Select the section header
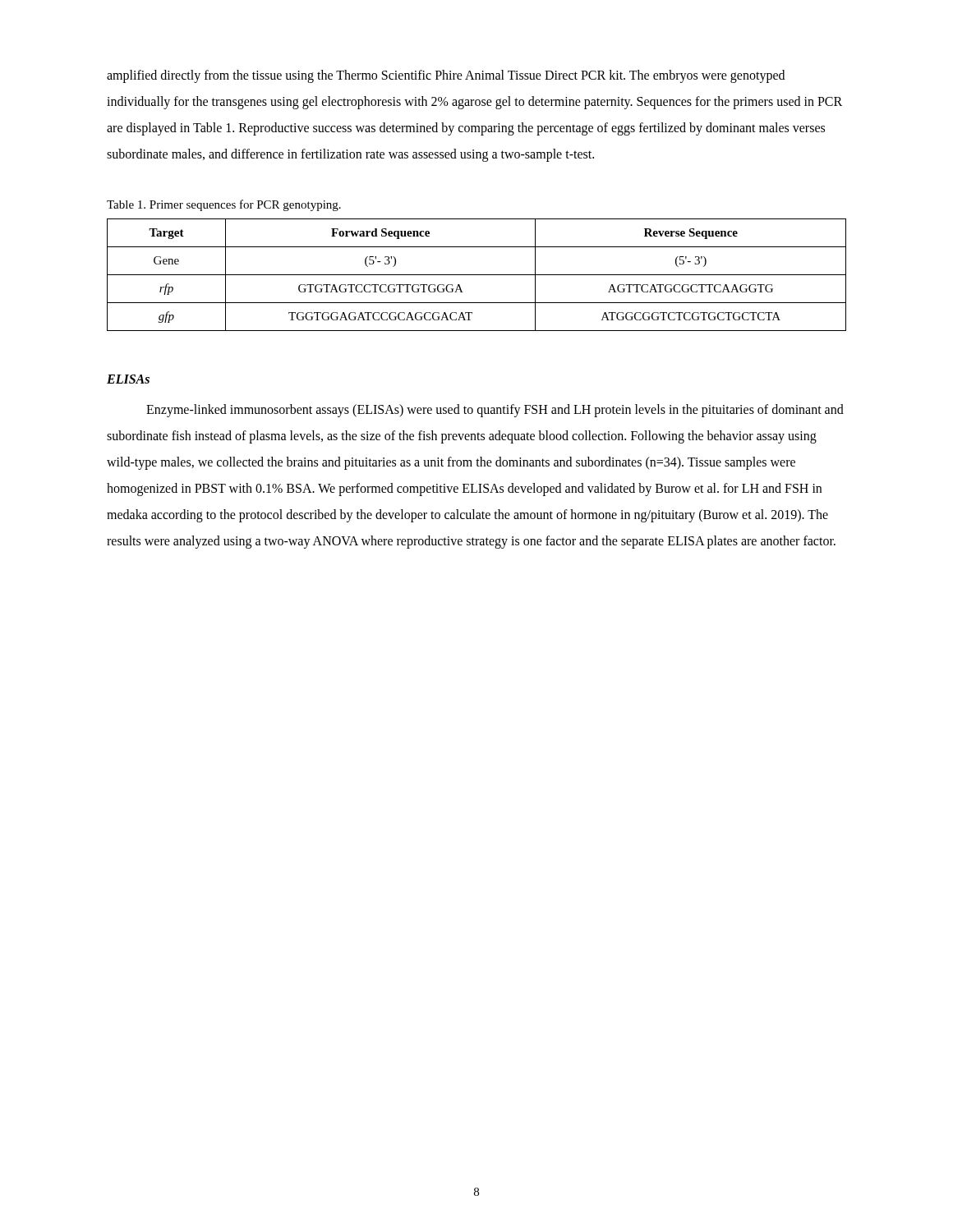This screenshot has width=953, height=1232. [476, 379]
